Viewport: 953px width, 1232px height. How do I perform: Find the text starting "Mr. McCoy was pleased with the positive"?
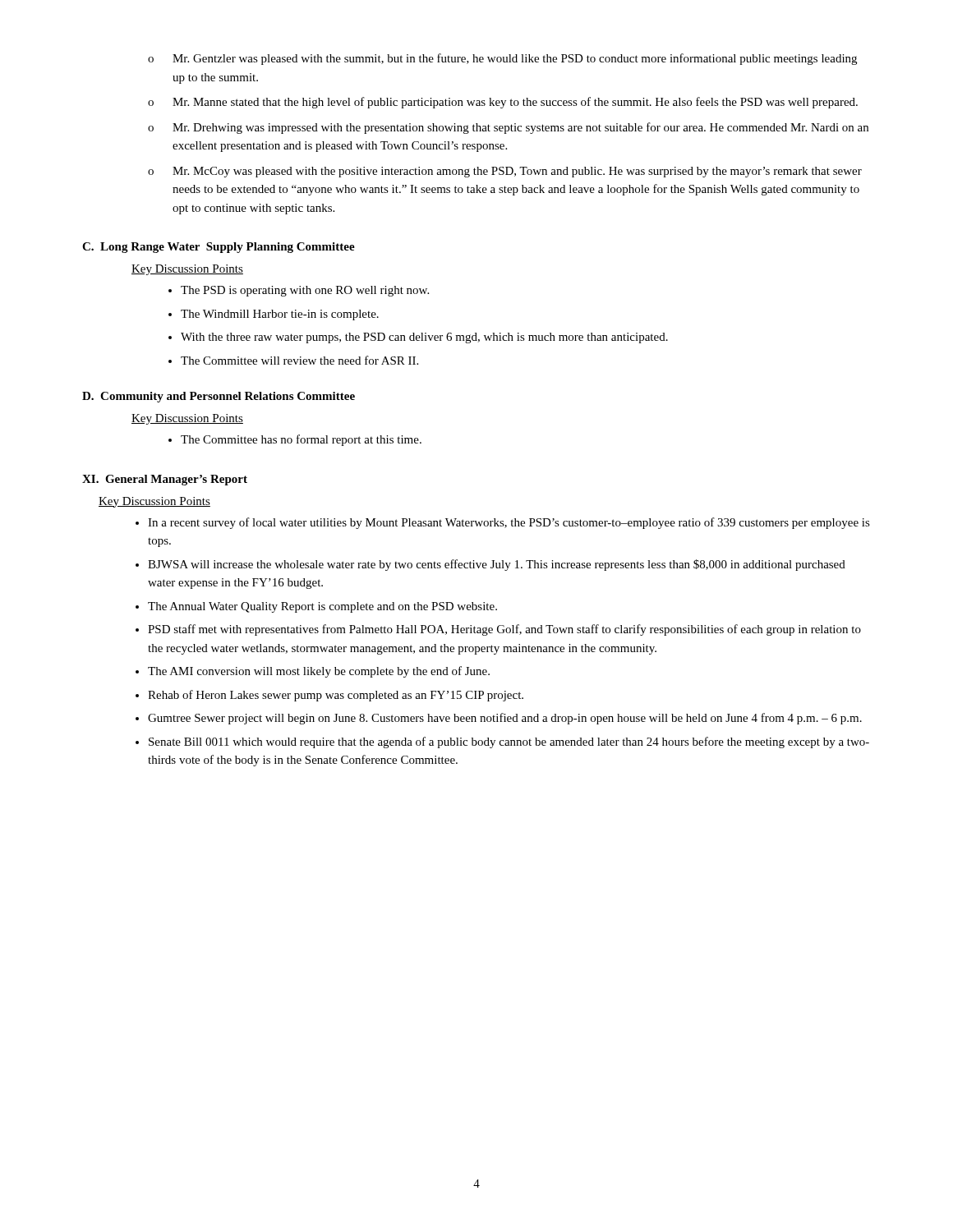pyautogui.click(x=517, y=189)
